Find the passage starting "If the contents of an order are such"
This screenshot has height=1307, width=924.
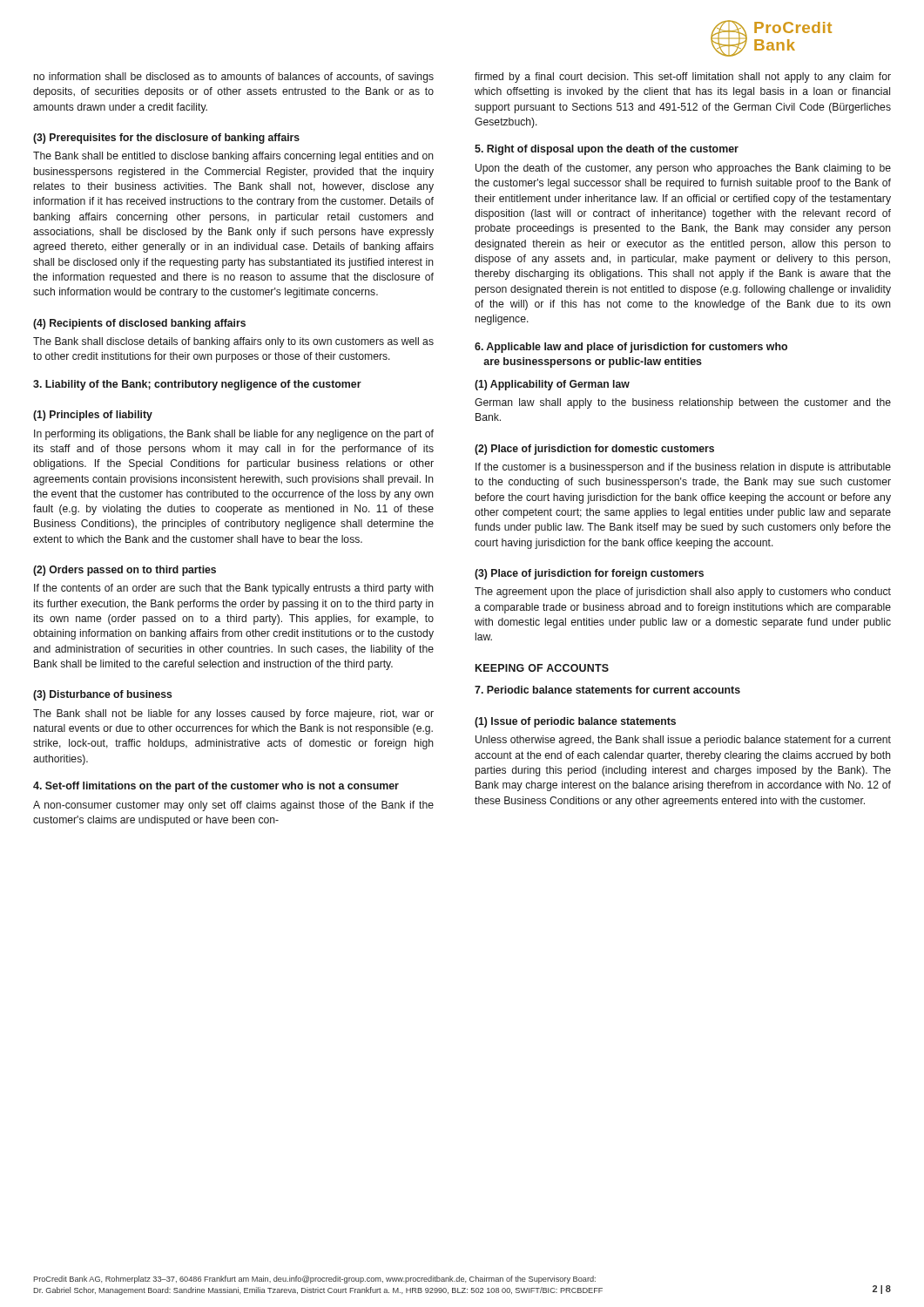(233, 627)
